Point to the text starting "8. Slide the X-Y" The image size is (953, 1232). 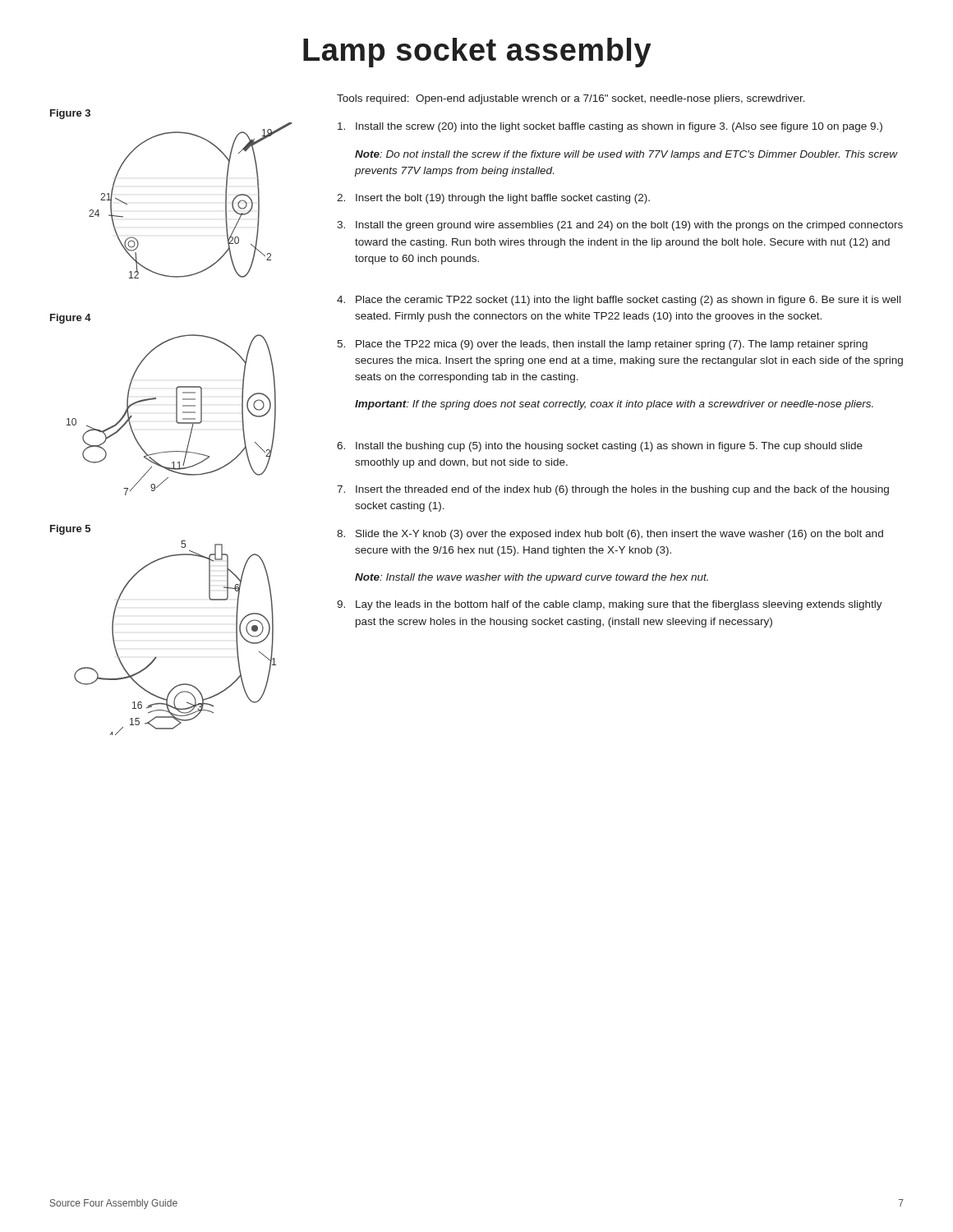[x=620, y=542]
